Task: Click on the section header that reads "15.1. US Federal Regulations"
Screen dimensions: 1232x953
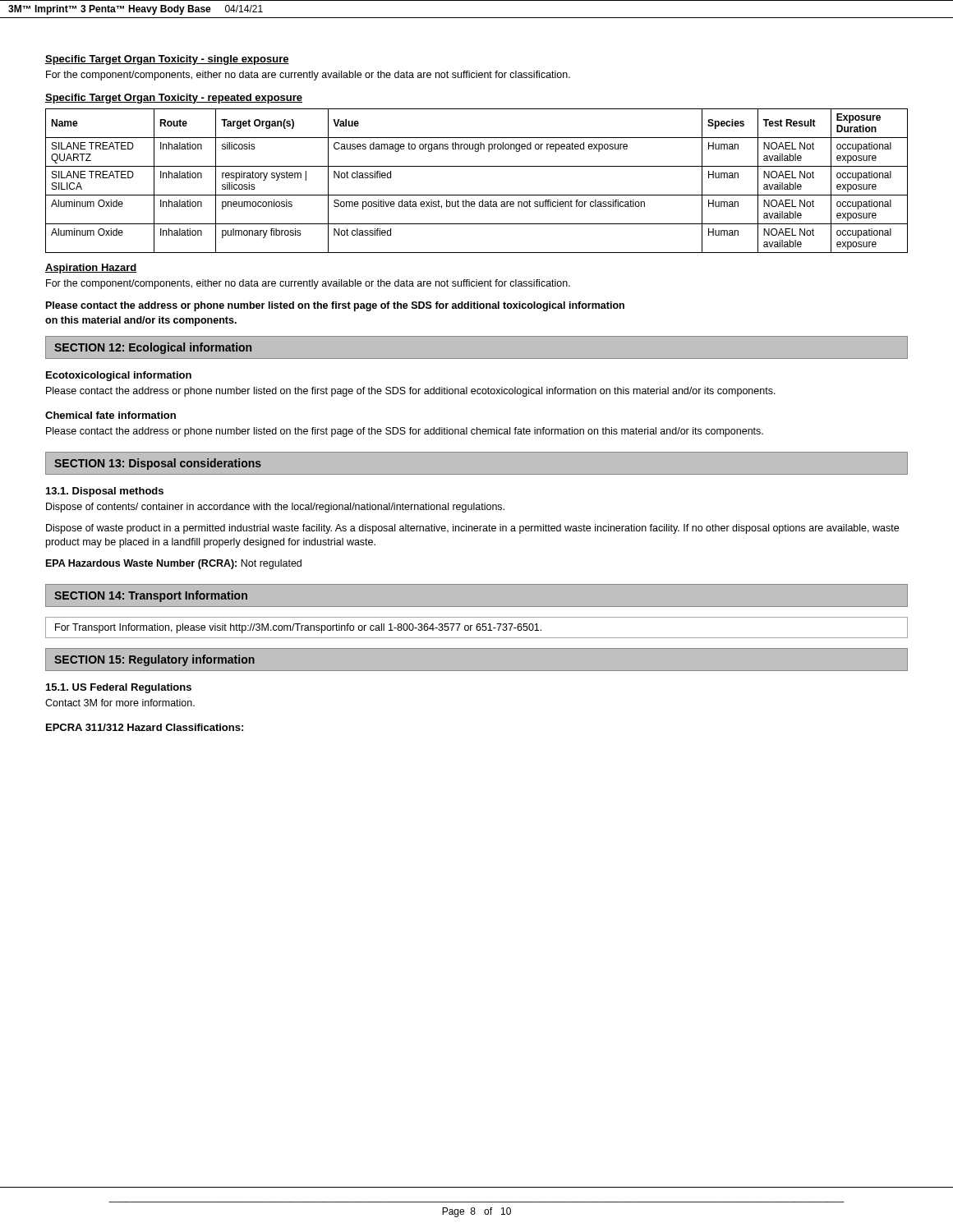Action: point(119,687)
